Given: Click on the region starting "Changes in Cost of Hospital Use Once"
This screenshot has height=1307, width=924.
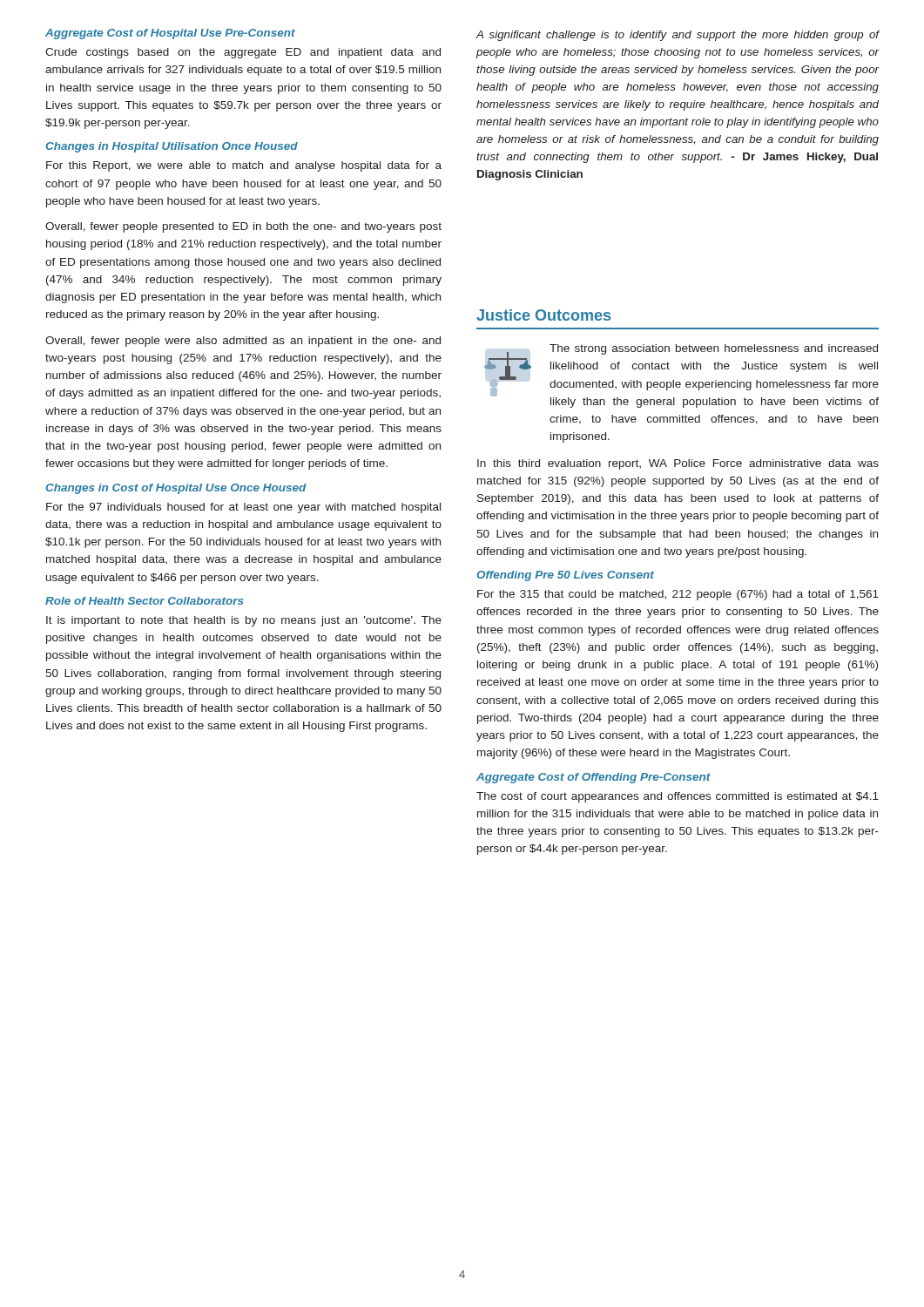Looking at the screenshot, I should [243, 487].
